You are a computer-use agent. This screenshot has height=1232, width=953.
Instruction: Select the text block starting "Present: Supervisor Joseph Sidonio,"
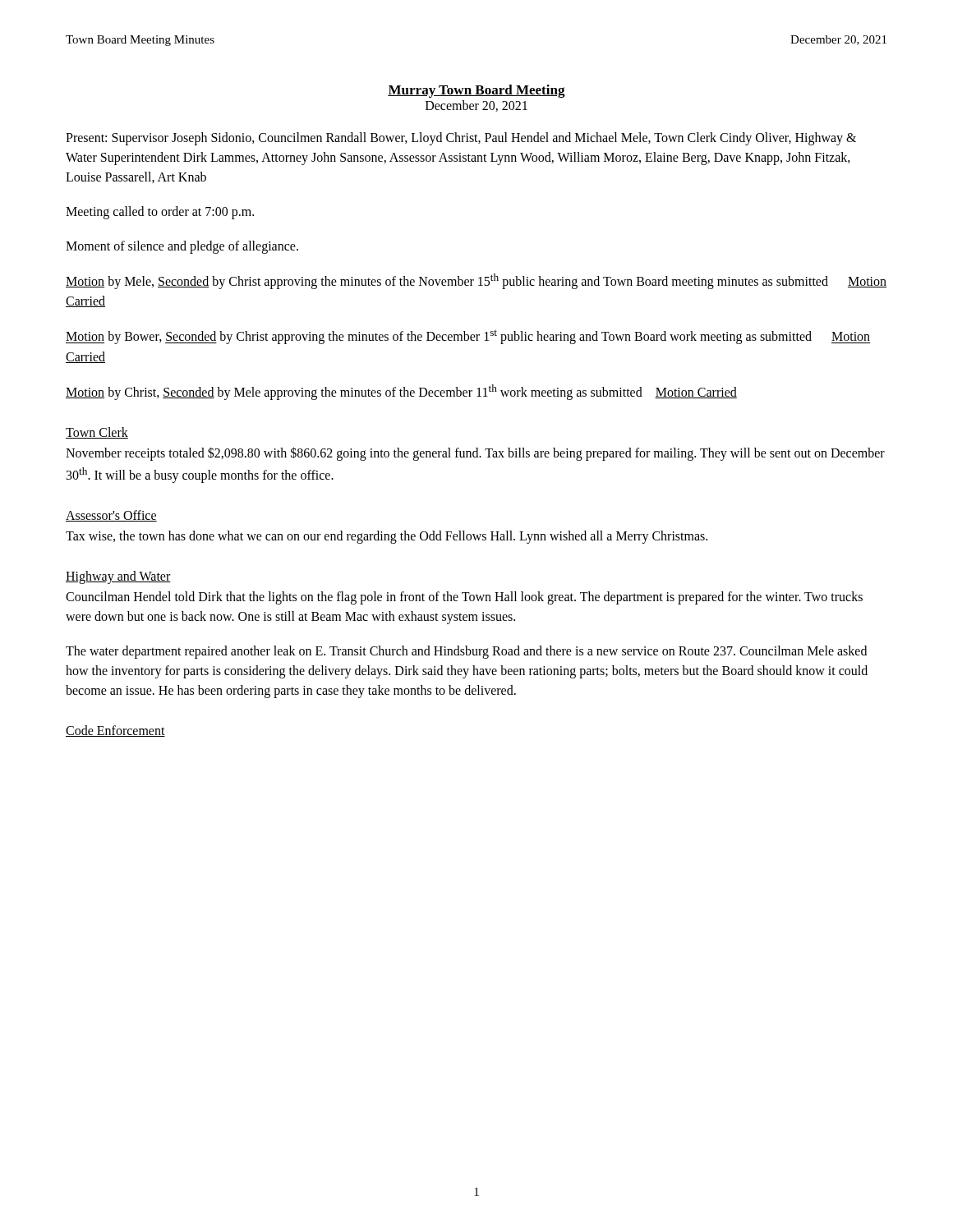[461, 157]
